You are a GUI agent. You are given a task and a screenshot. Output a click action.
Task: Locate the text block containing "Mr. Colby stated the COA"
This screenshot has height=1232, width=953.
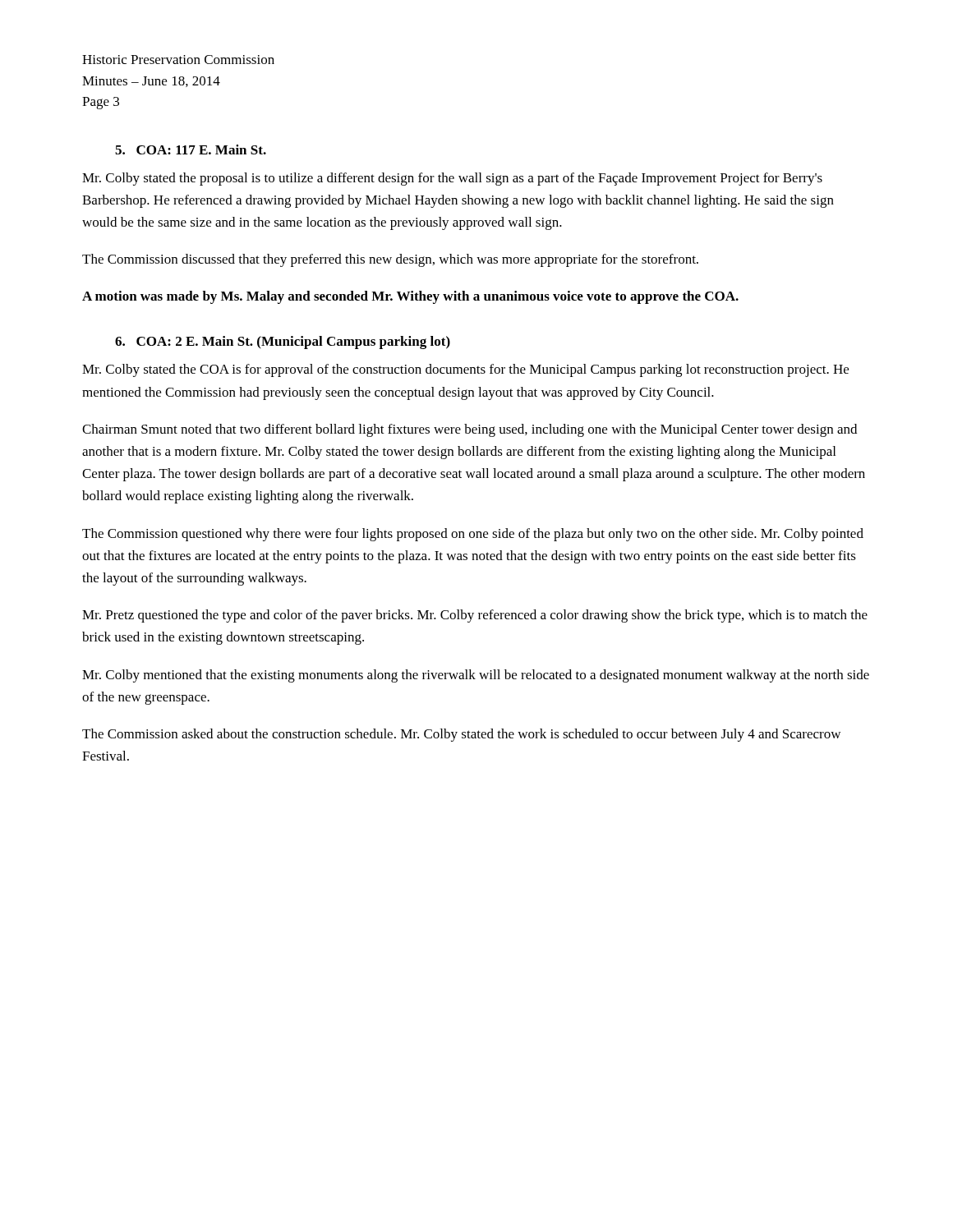point(466,381)
